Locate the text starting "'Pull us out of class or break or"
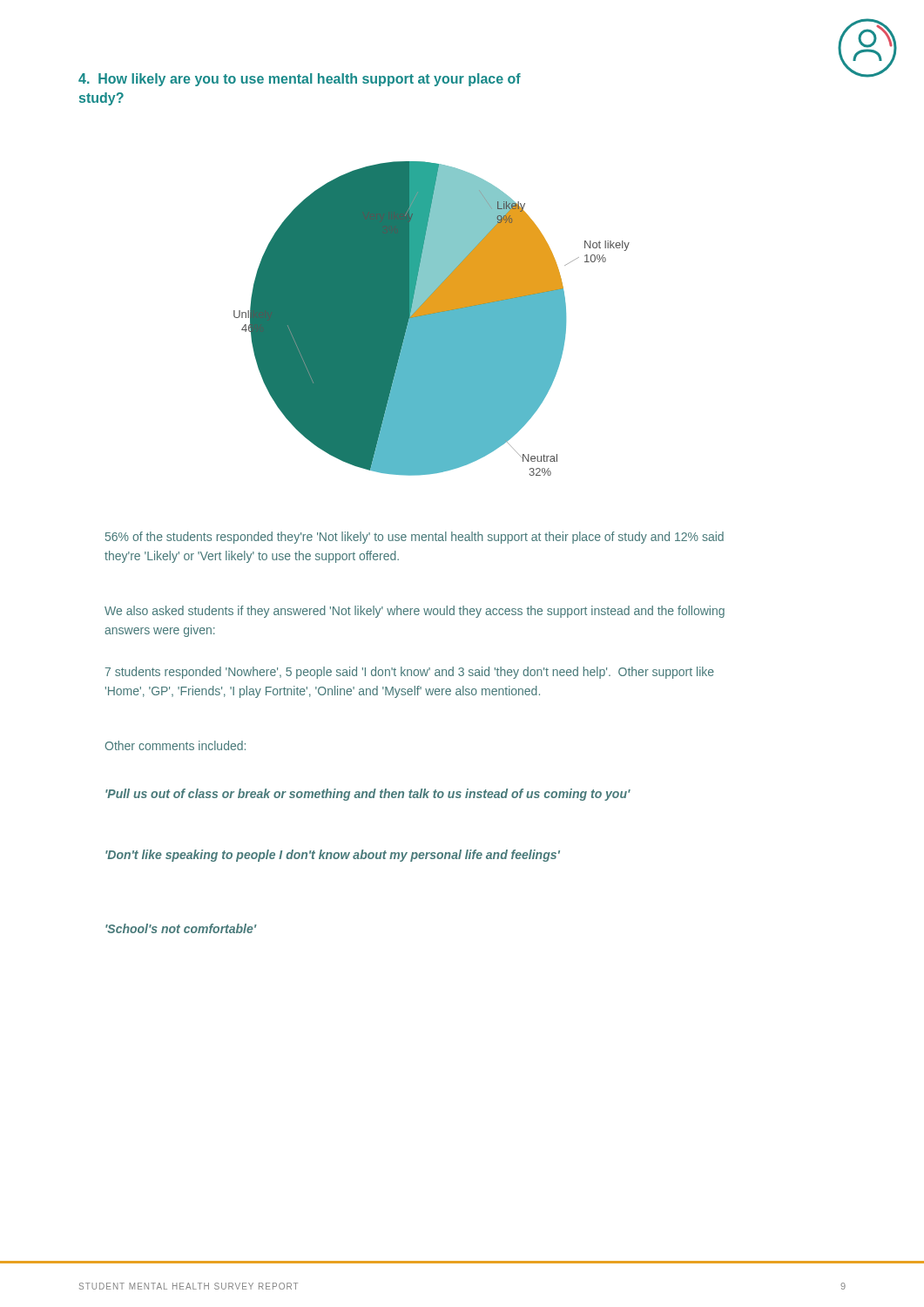The image size is (924, 1307). pyautogui.click(x=367, y=794)
